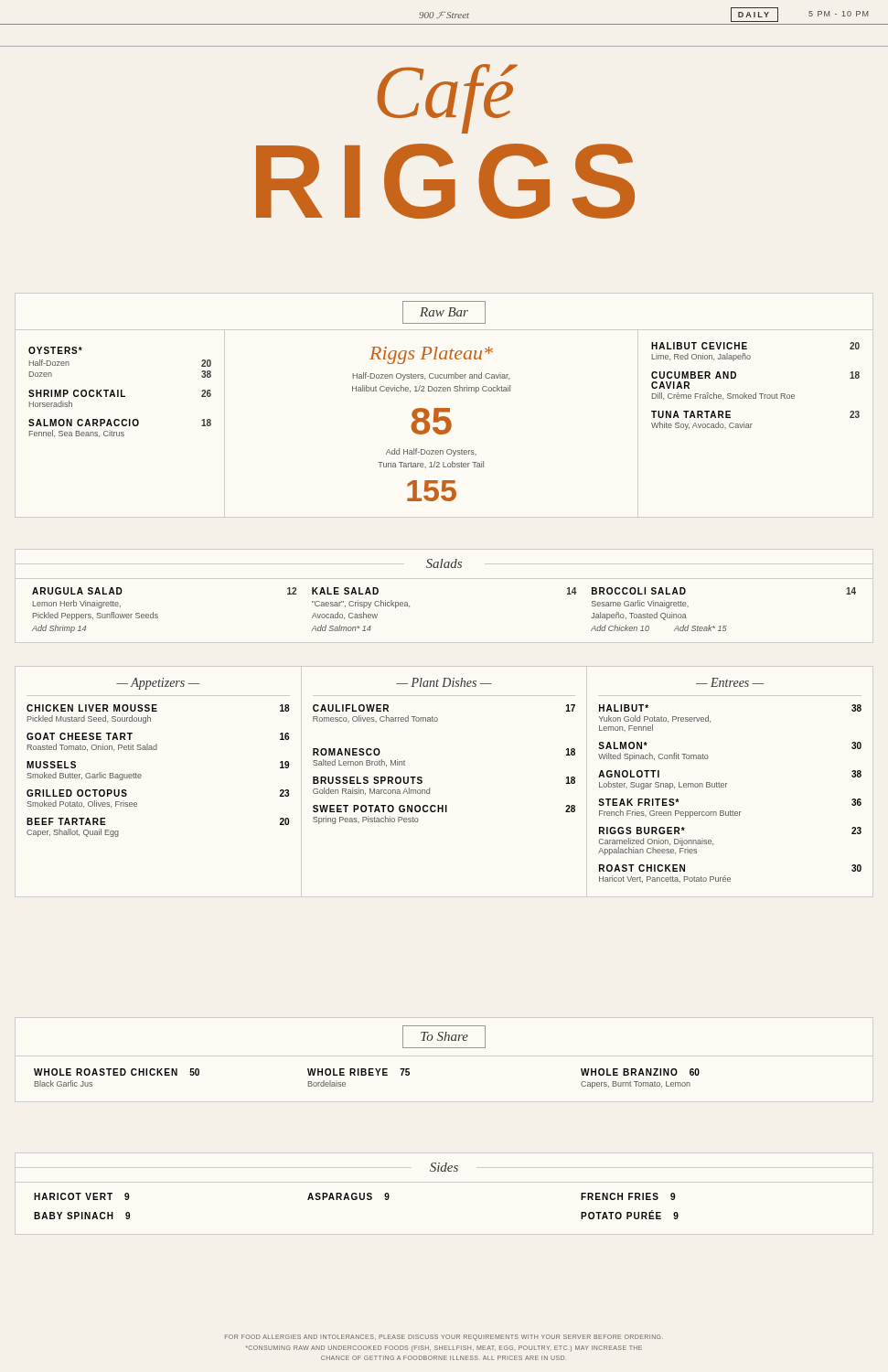Where does it say "— Plant Dishes —"?
The width and height of the screenshot is (888, 1372).
(x=444, y=683)
